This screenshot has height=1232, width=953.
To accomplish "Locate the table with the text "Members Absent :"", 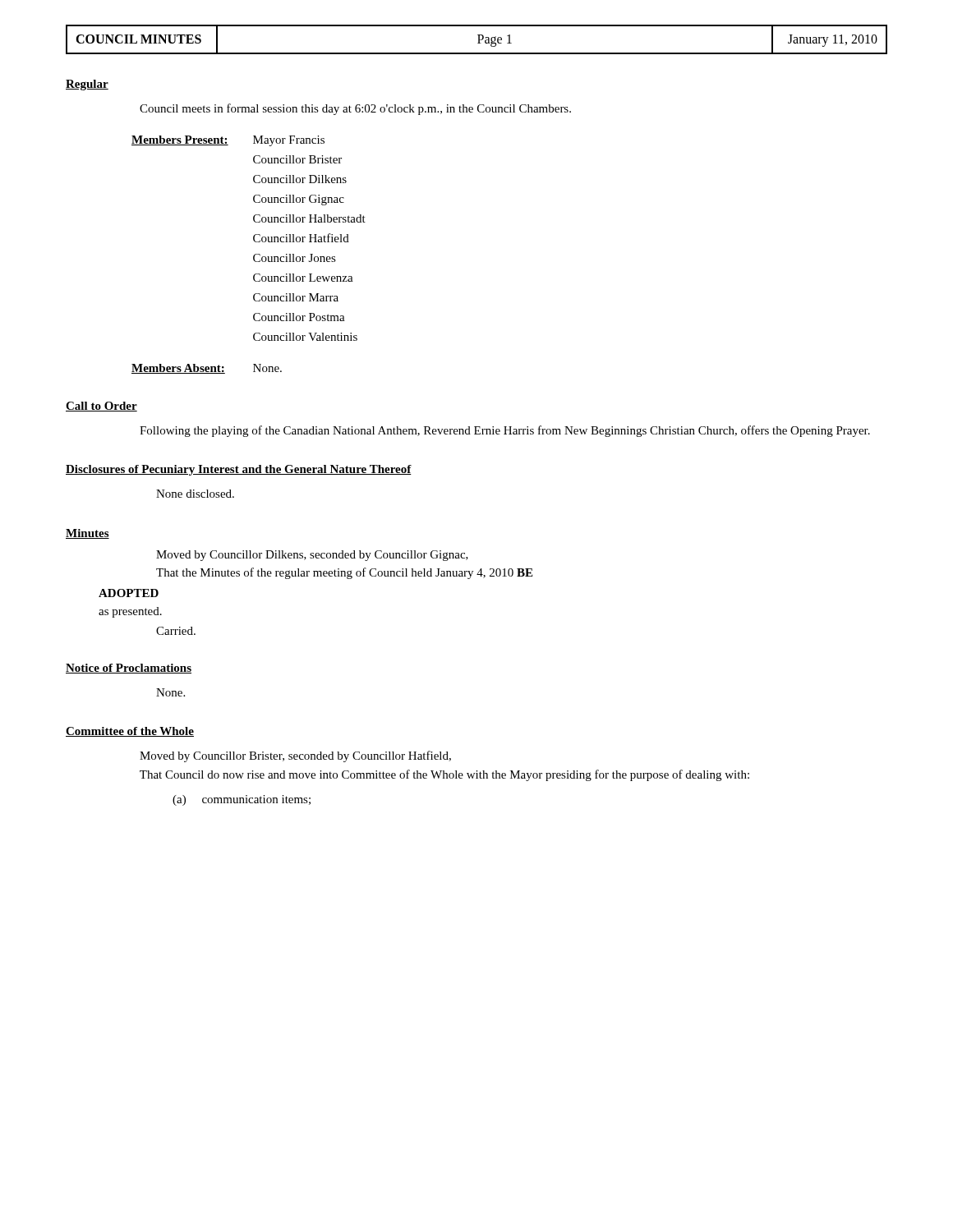I will (476, 253).
